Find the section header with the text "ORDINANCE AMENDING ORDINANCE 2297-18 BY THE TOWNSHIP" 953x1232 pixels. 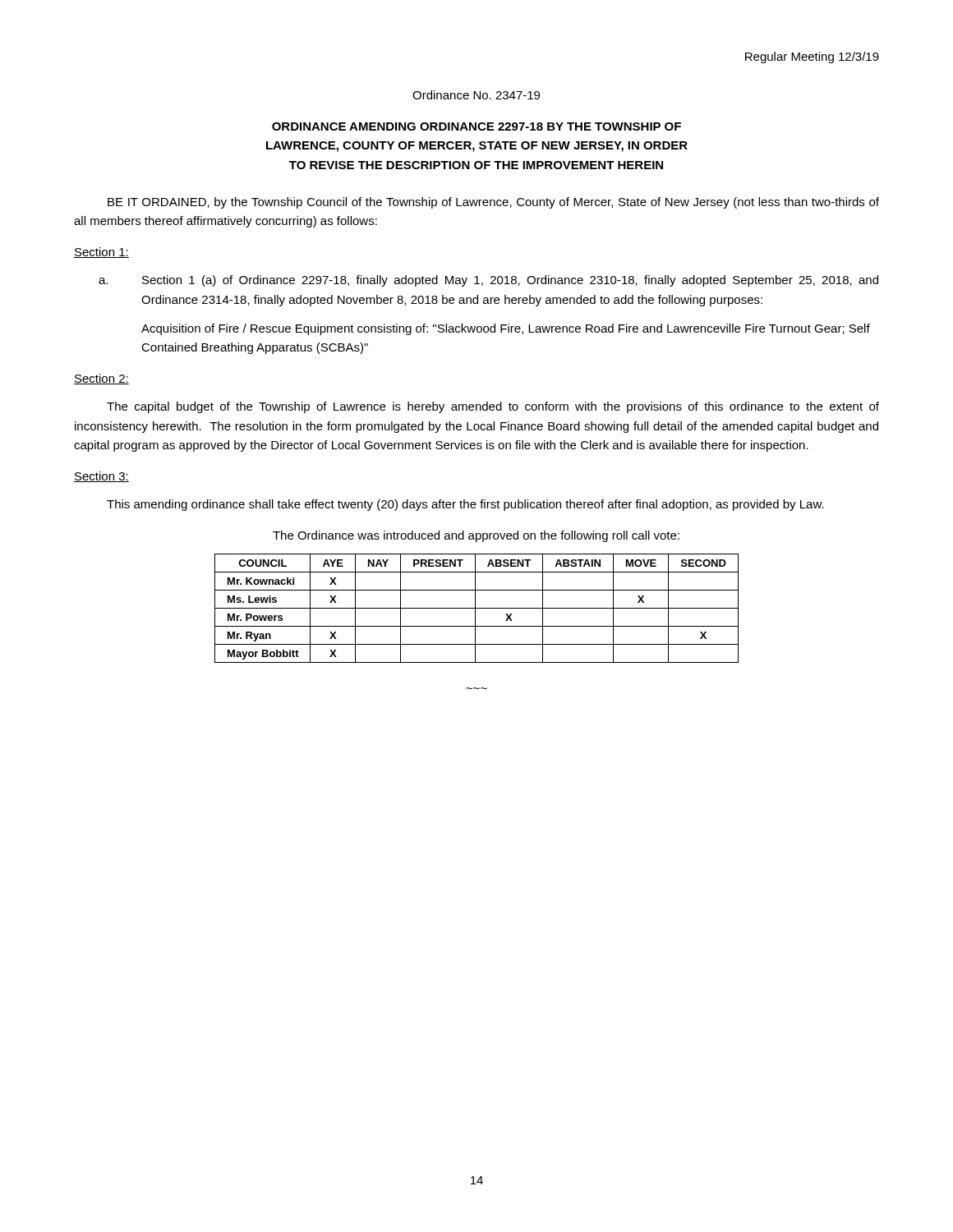click(x=476, y=145)
